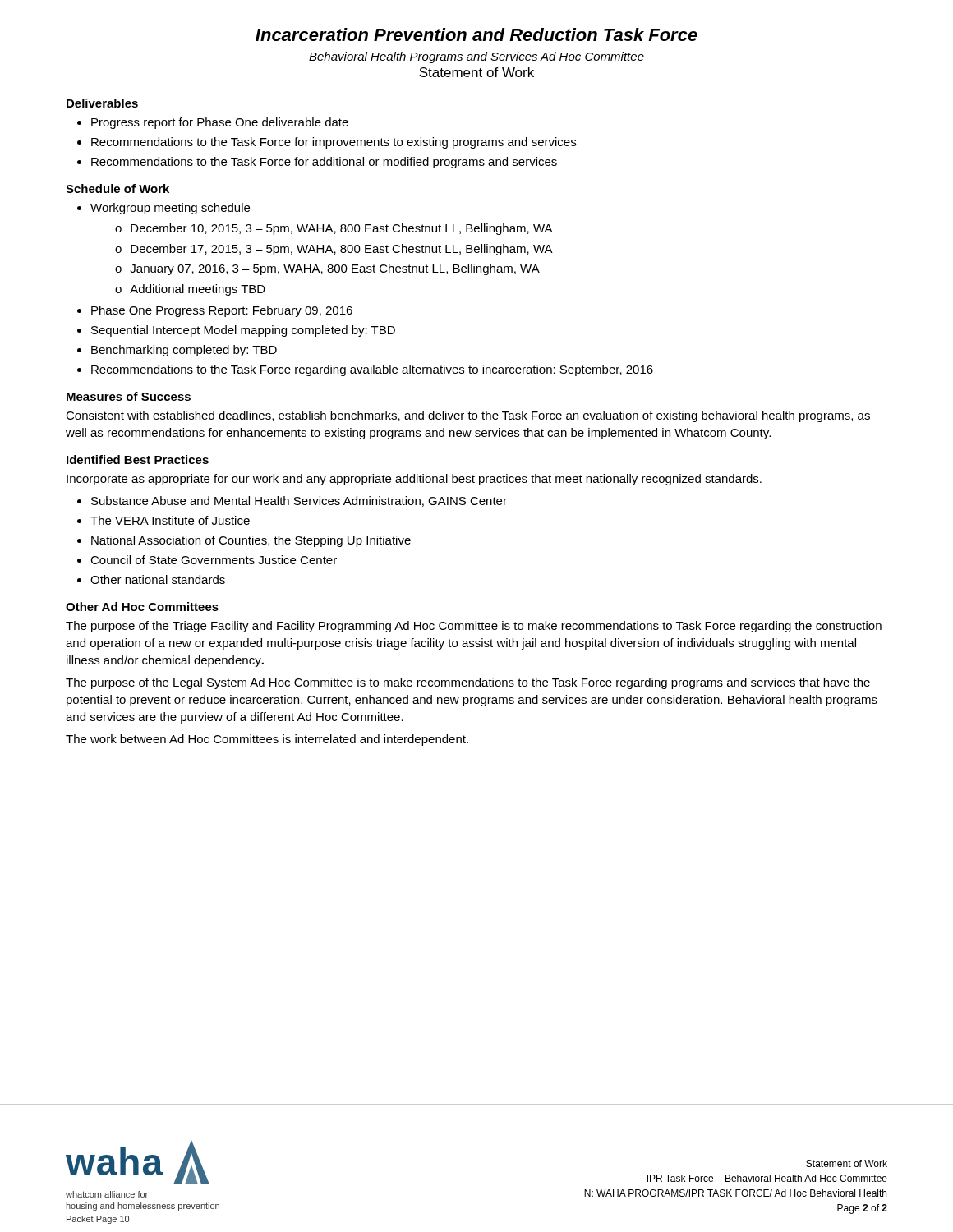The height and width of the screenshot is (1232, 953).
Task: Locate the list item with the text "Phase One Progress Report: February 09,"
Action: point(222,310)
